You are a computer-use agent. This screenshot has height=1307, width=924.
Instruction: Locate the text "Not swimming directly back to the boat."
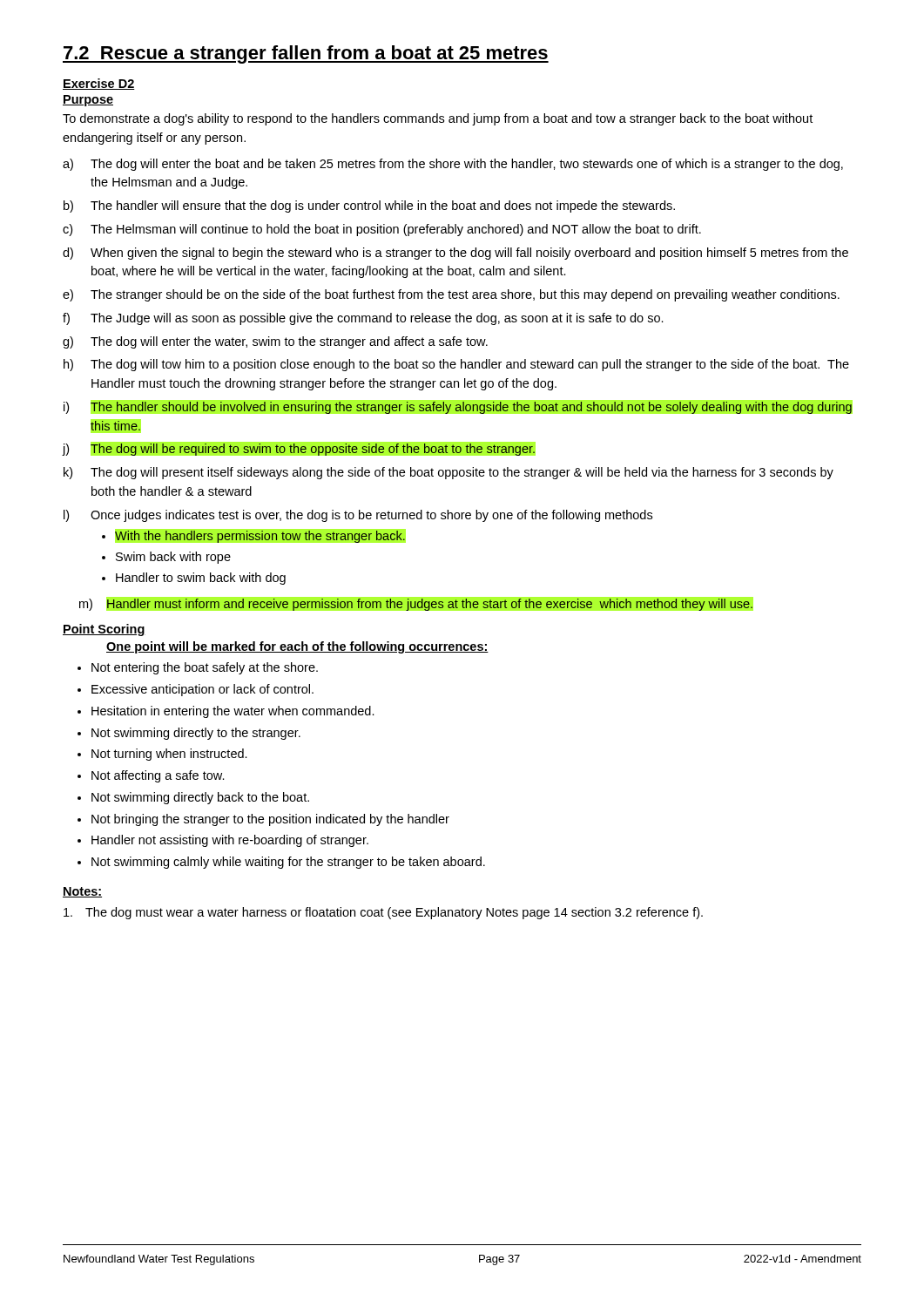(x=200, y=797)
